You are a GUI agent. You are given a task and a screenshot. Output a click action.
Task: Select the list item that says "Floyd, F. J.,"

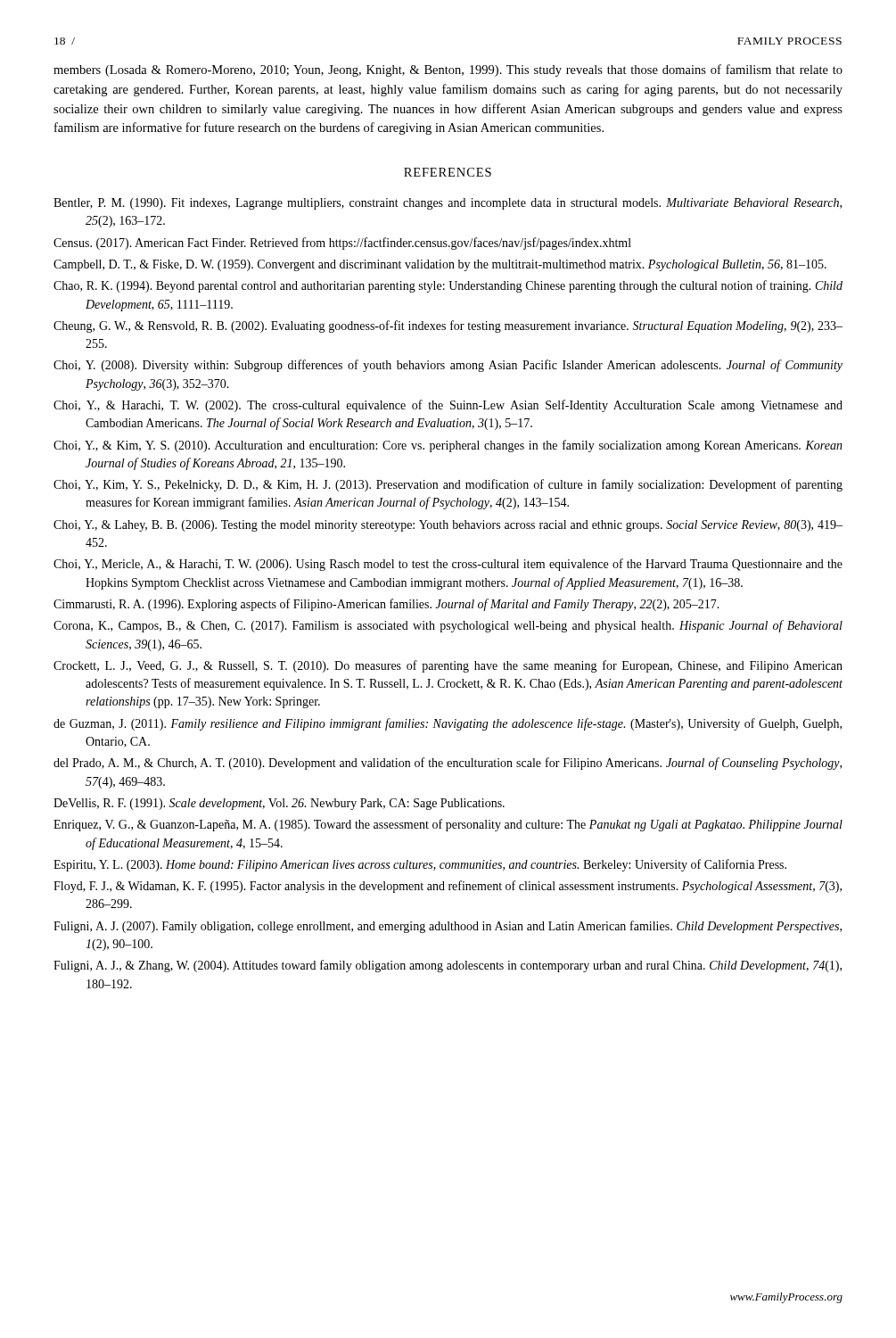448,895
